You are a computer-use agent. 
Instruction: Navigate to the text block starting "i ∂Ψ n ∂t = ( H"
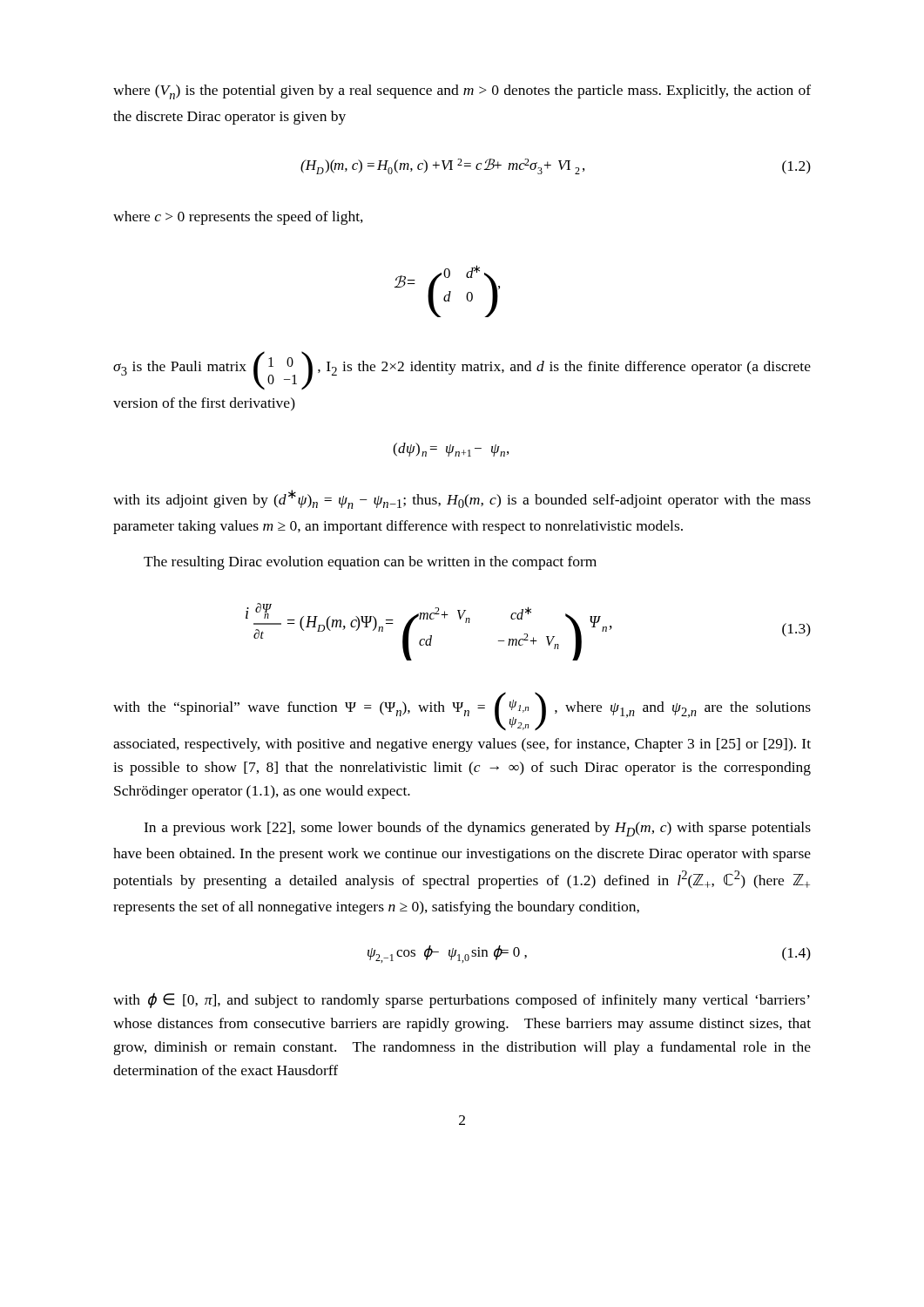coord(506,629)
